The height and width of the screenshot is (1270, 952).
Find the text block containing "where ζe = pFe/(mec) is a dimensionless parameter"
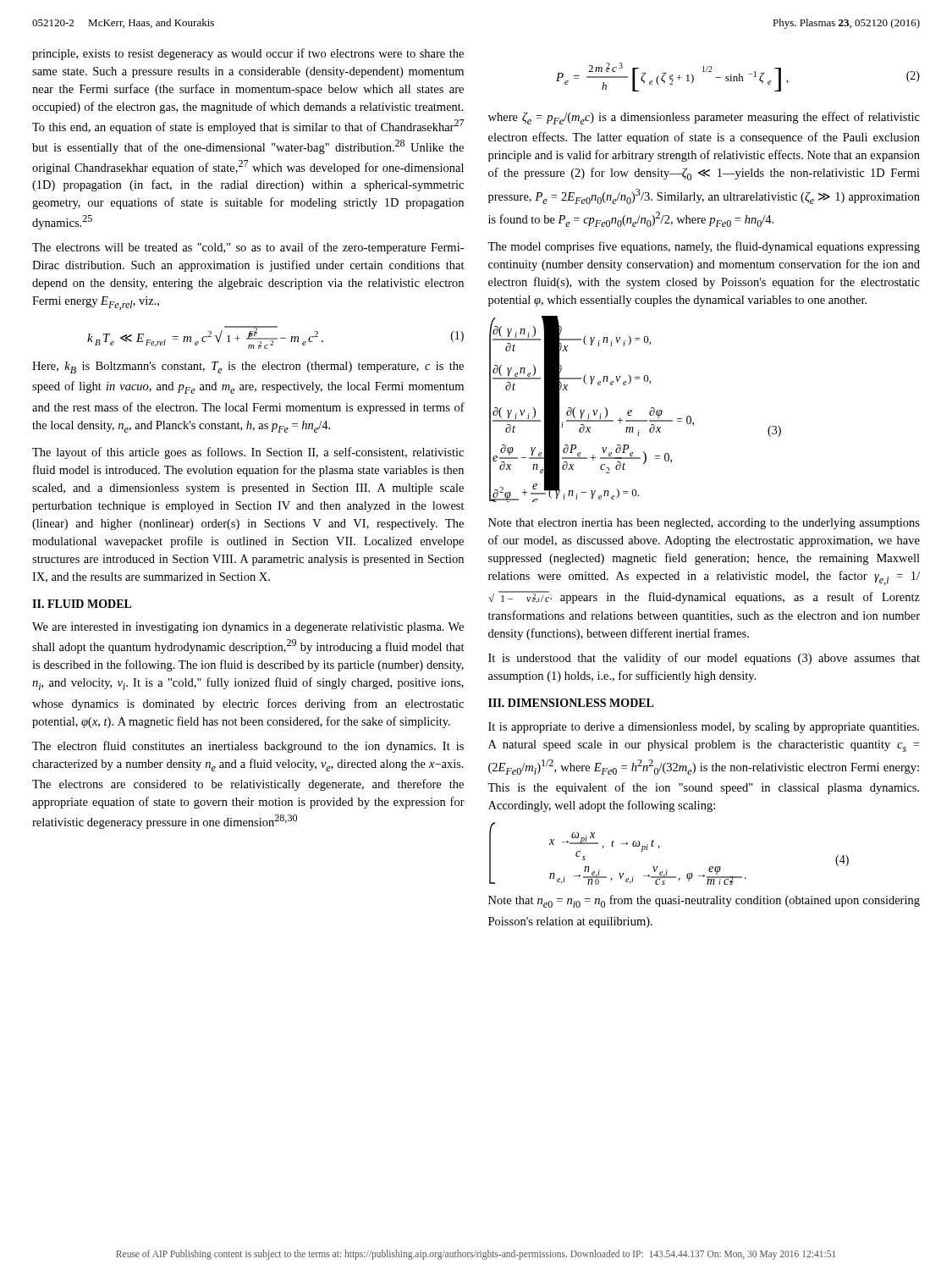click(704, 170)
